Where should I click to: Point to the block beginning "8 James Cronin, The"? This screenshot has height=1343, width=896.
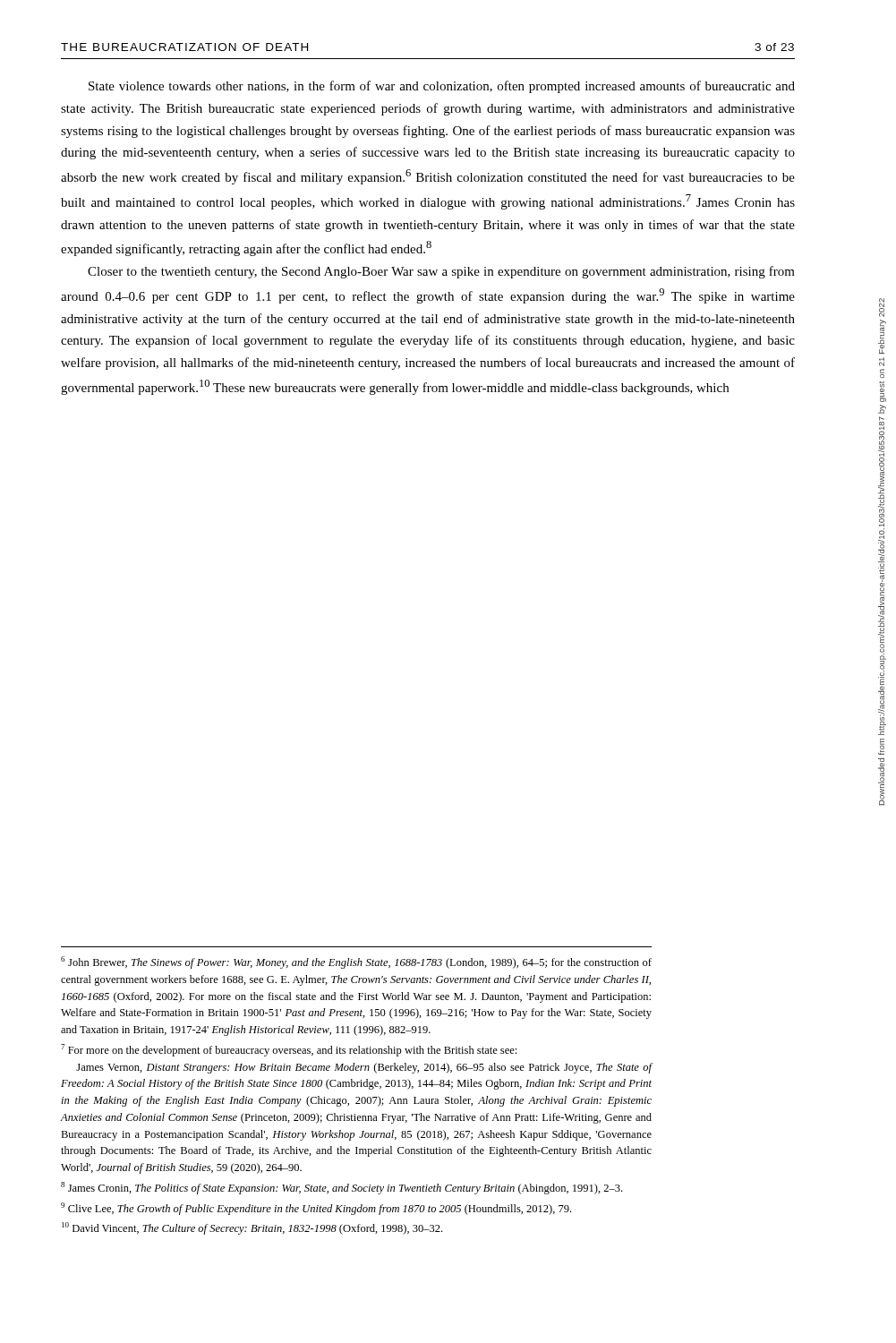click(x=342, y=1187)
